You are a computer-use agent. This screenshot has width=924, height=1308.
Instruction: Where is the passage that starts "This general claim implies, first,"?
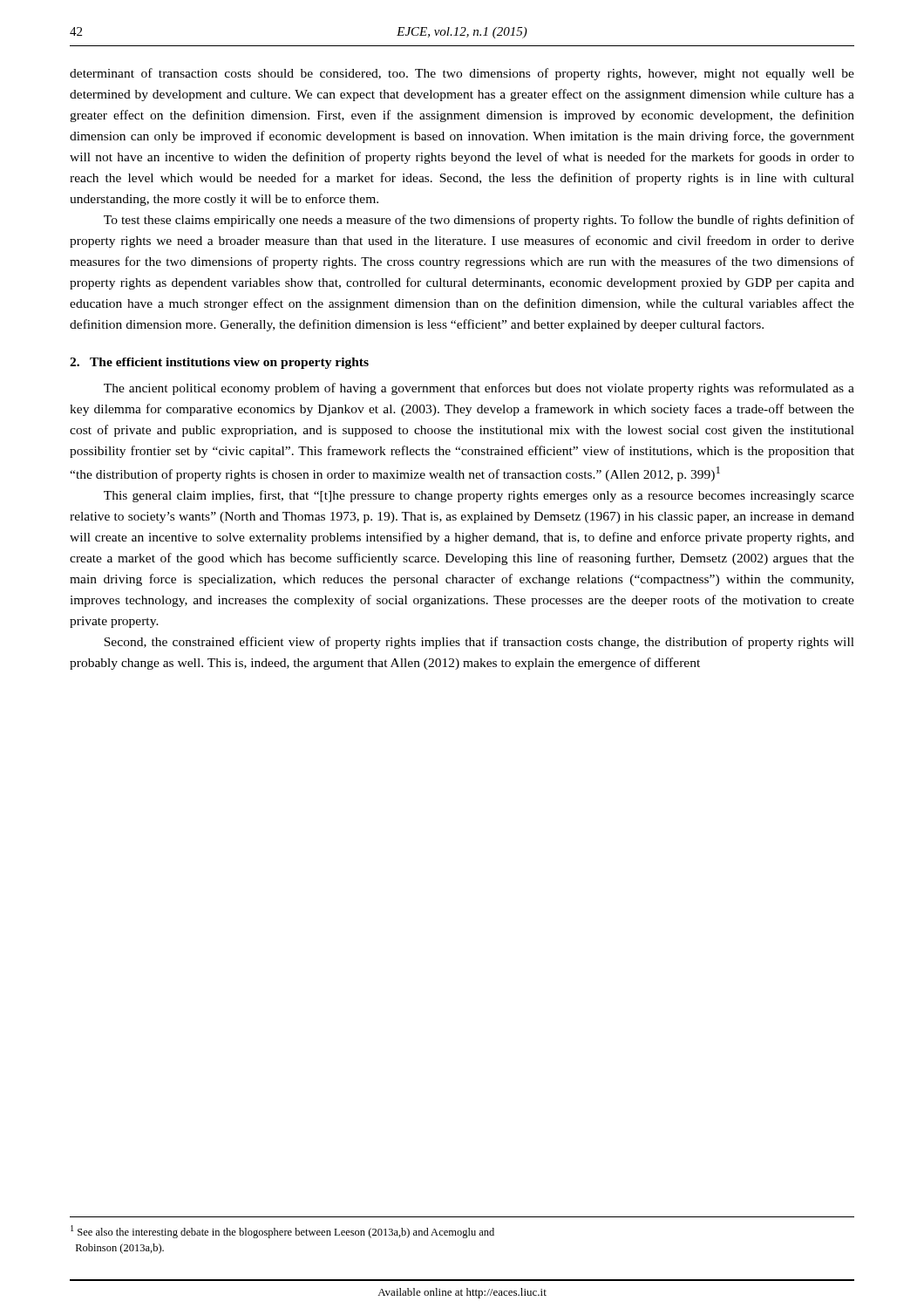462,558
